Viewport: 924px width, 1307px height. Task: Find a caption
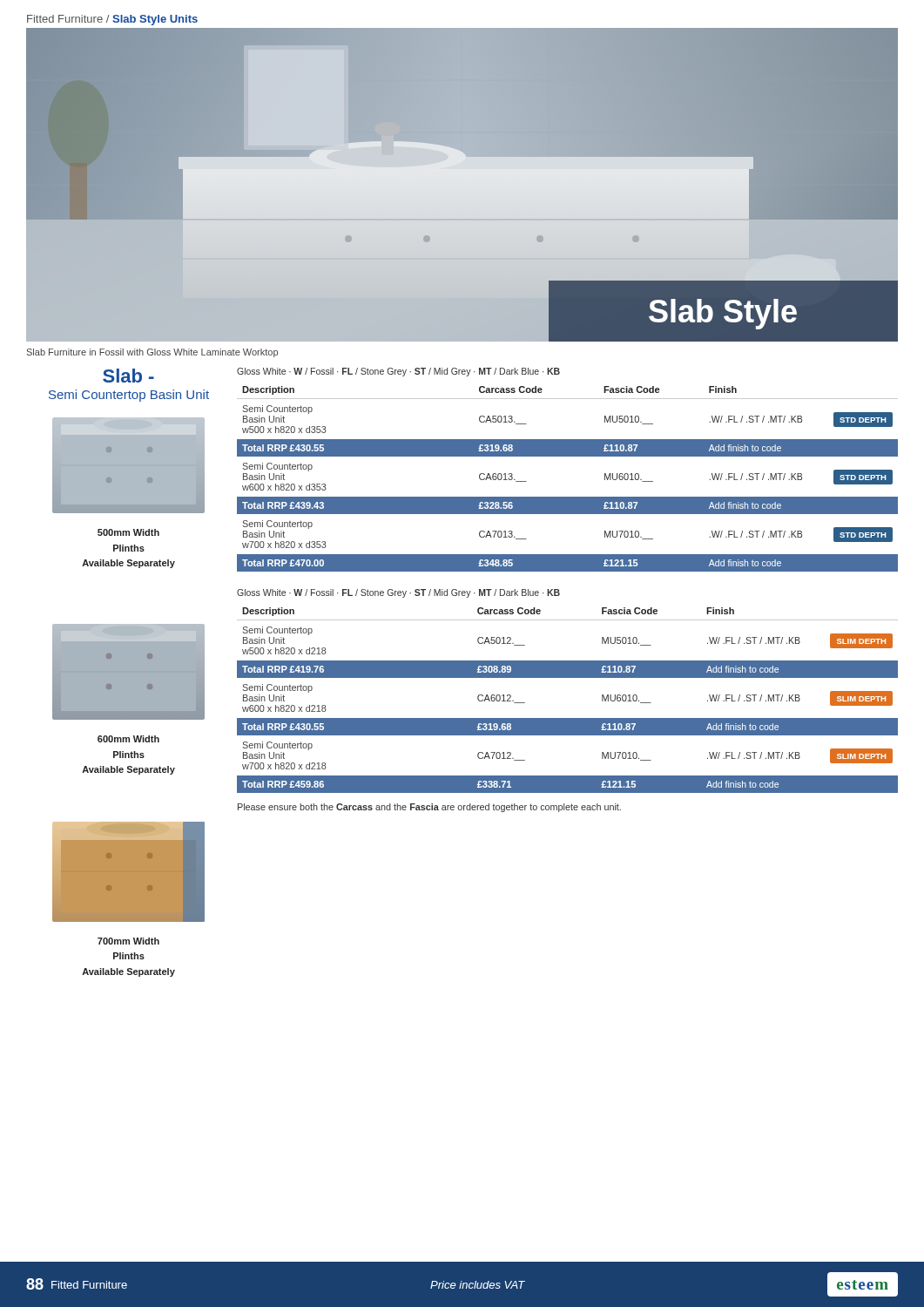152,352
